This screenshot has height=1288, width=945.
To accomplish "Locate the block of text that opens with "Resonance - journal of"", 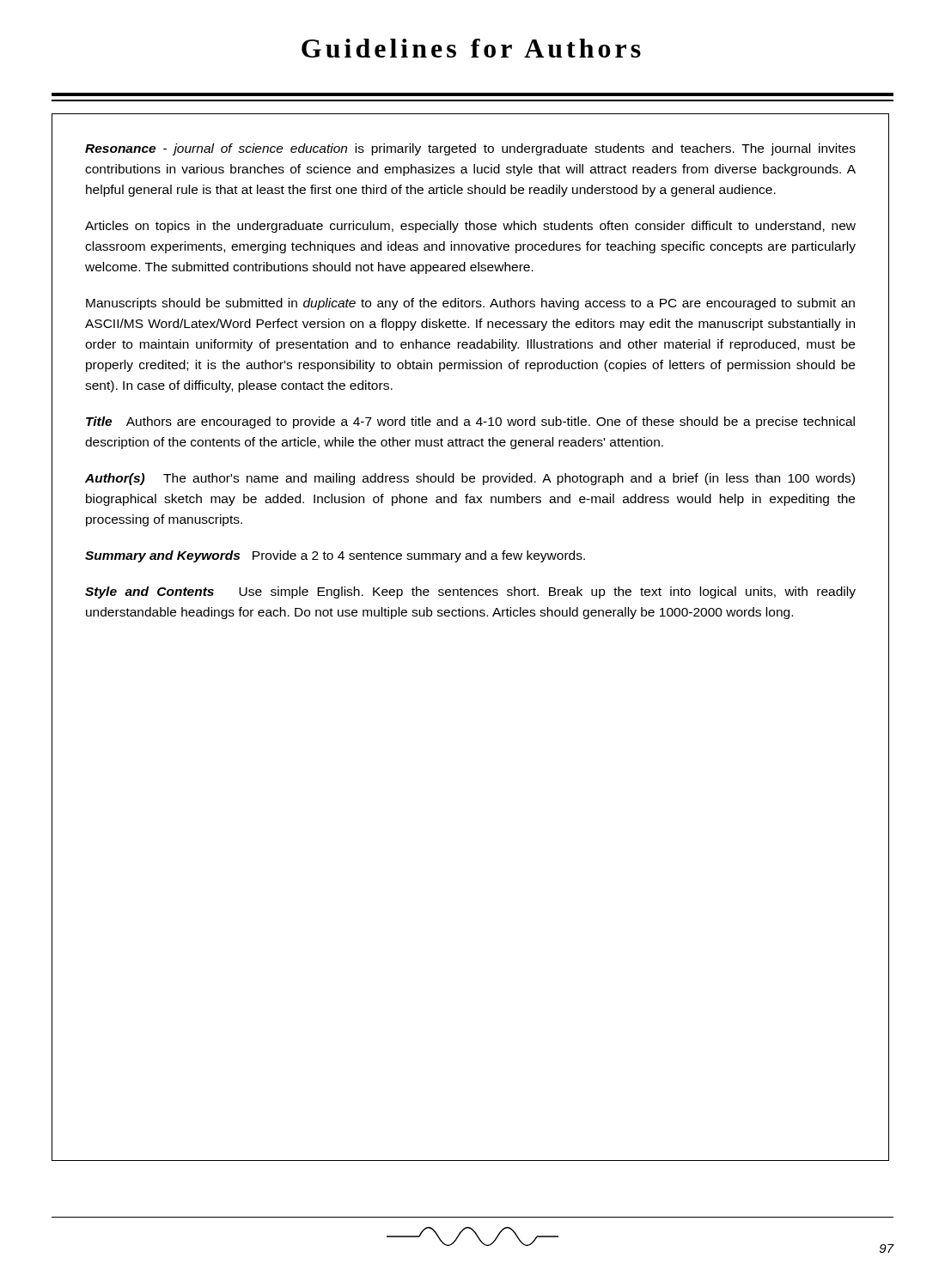I will pos(470,169).
